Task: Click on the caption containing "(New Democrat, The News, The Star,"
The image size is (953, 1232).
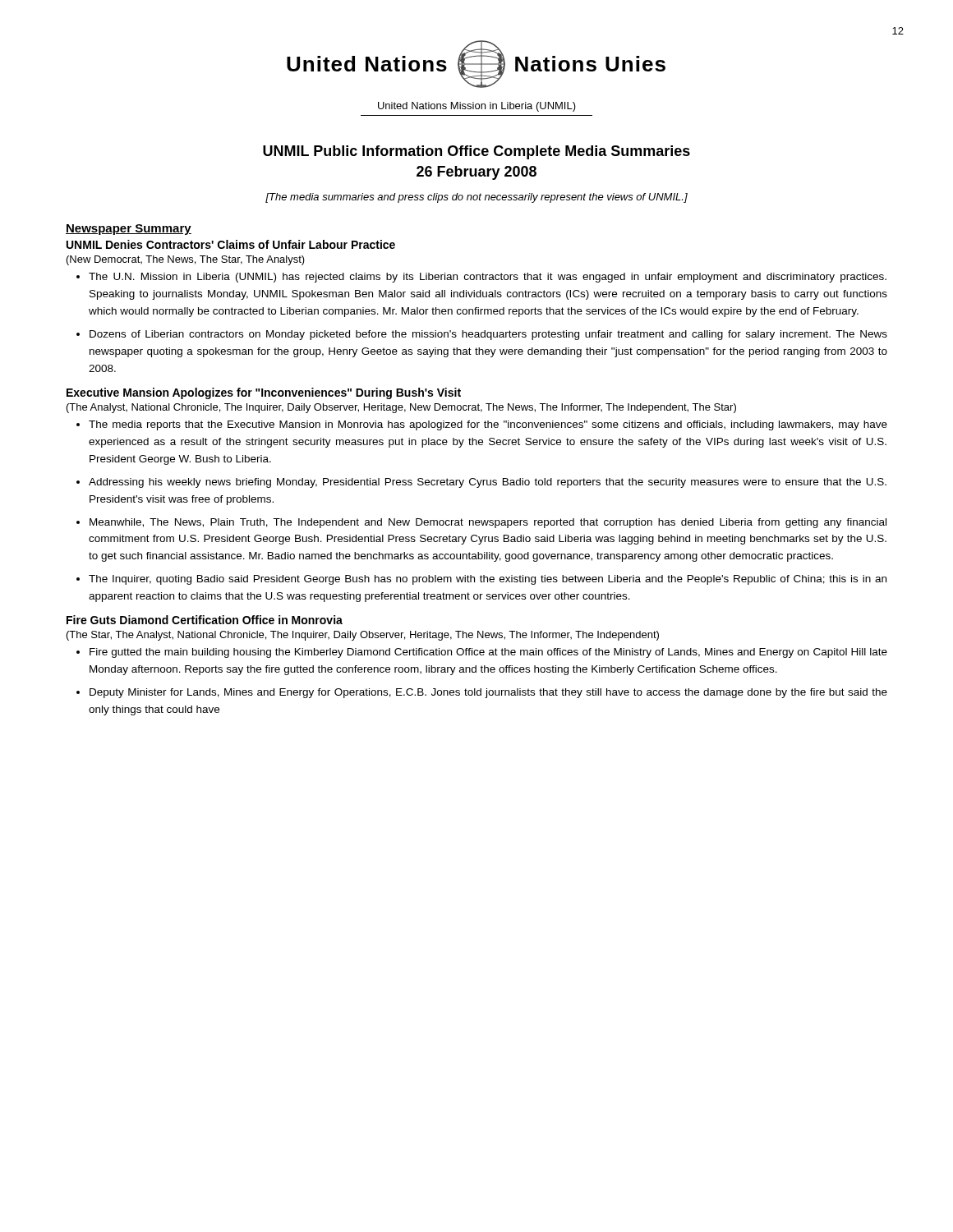Action: 185,259
